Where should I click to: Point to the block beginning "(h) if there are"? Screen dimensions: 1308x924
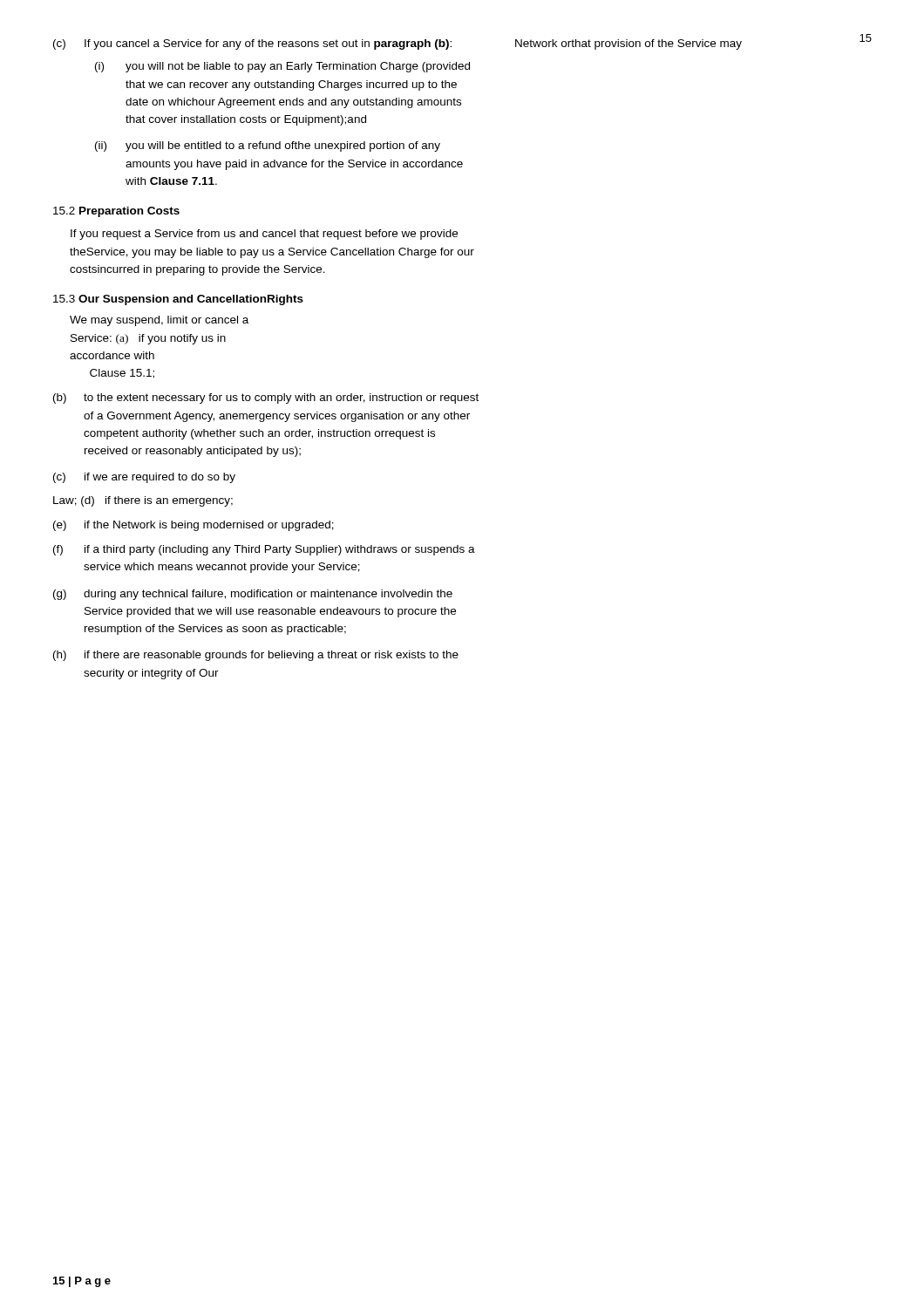[x=266, y=664]
